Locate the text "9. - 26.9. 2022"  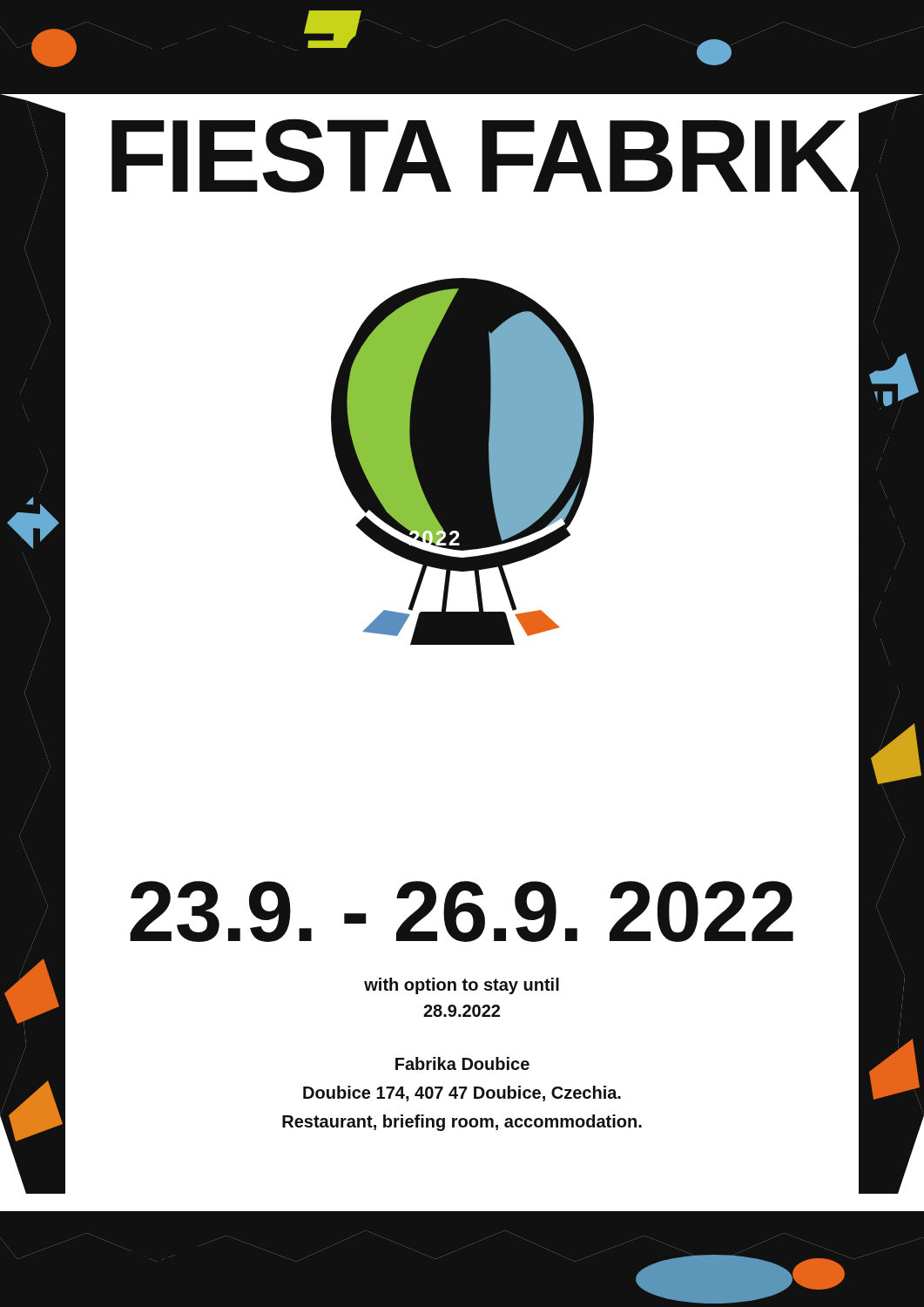462,911
